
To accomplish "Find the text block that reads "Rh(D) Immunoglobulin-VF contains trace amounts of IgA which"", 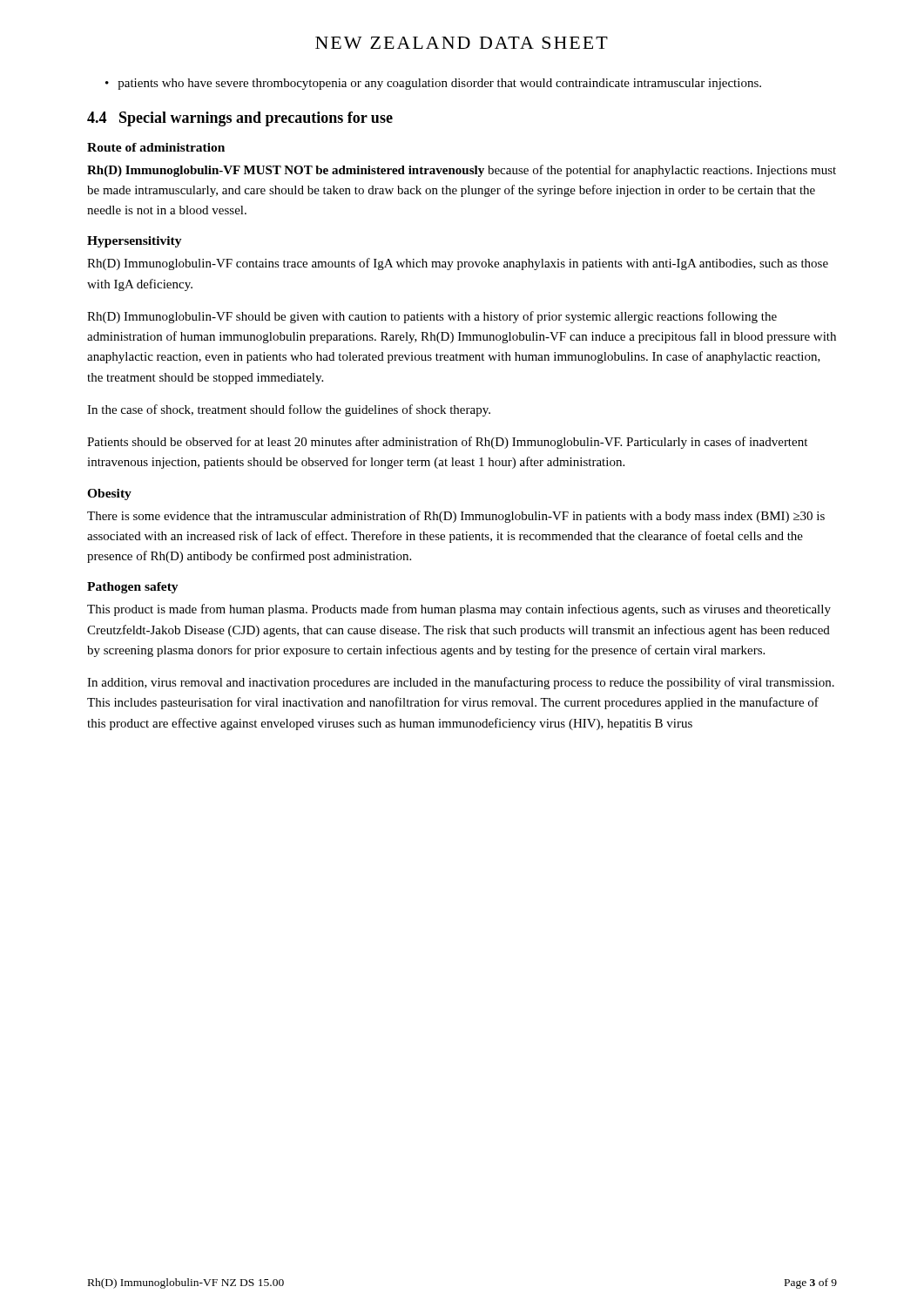I will (458, 273).
